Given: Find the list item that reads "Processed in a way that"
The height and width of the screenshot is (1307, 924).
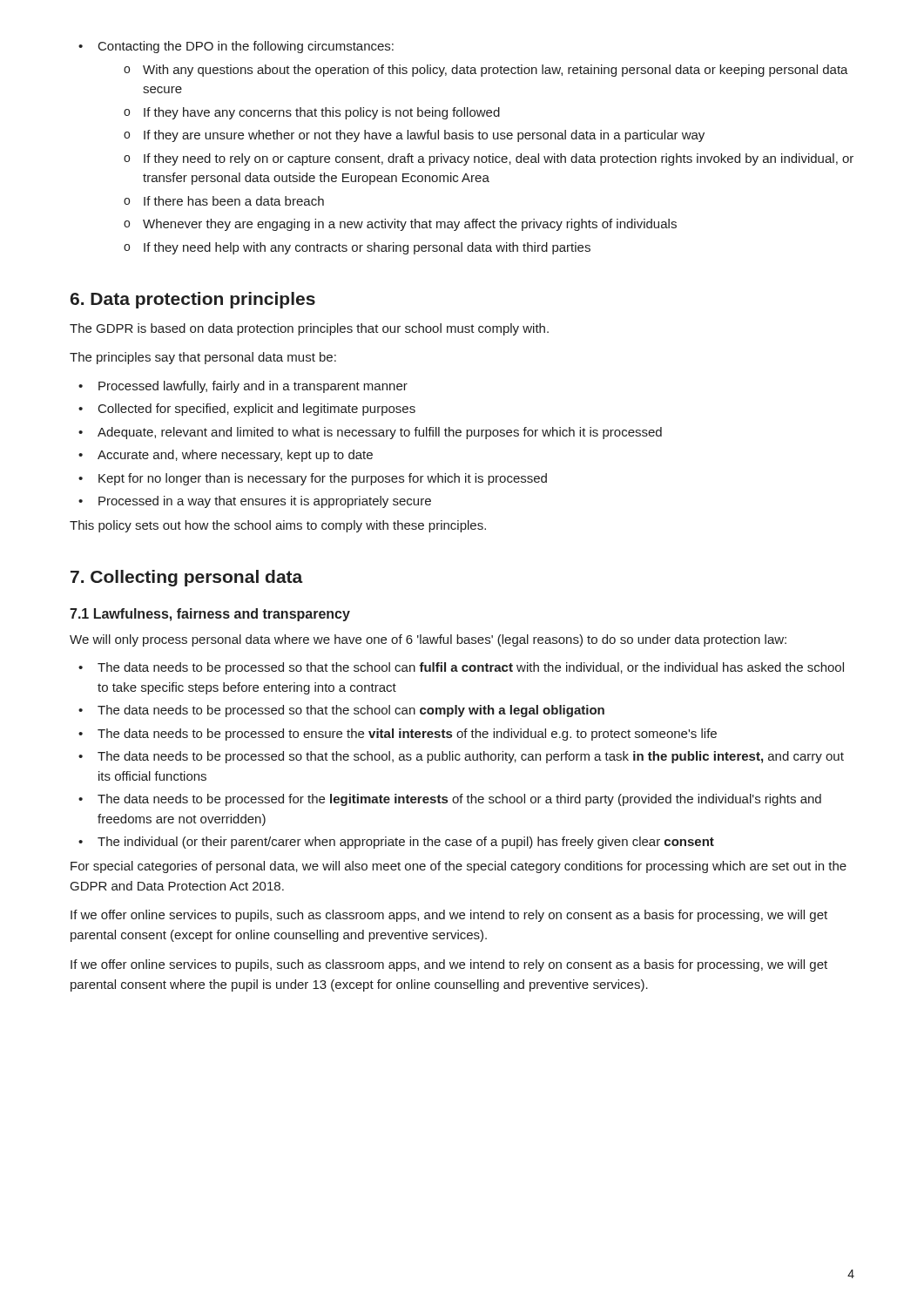Looking at the screenshot, I should [x=255, y=502].
